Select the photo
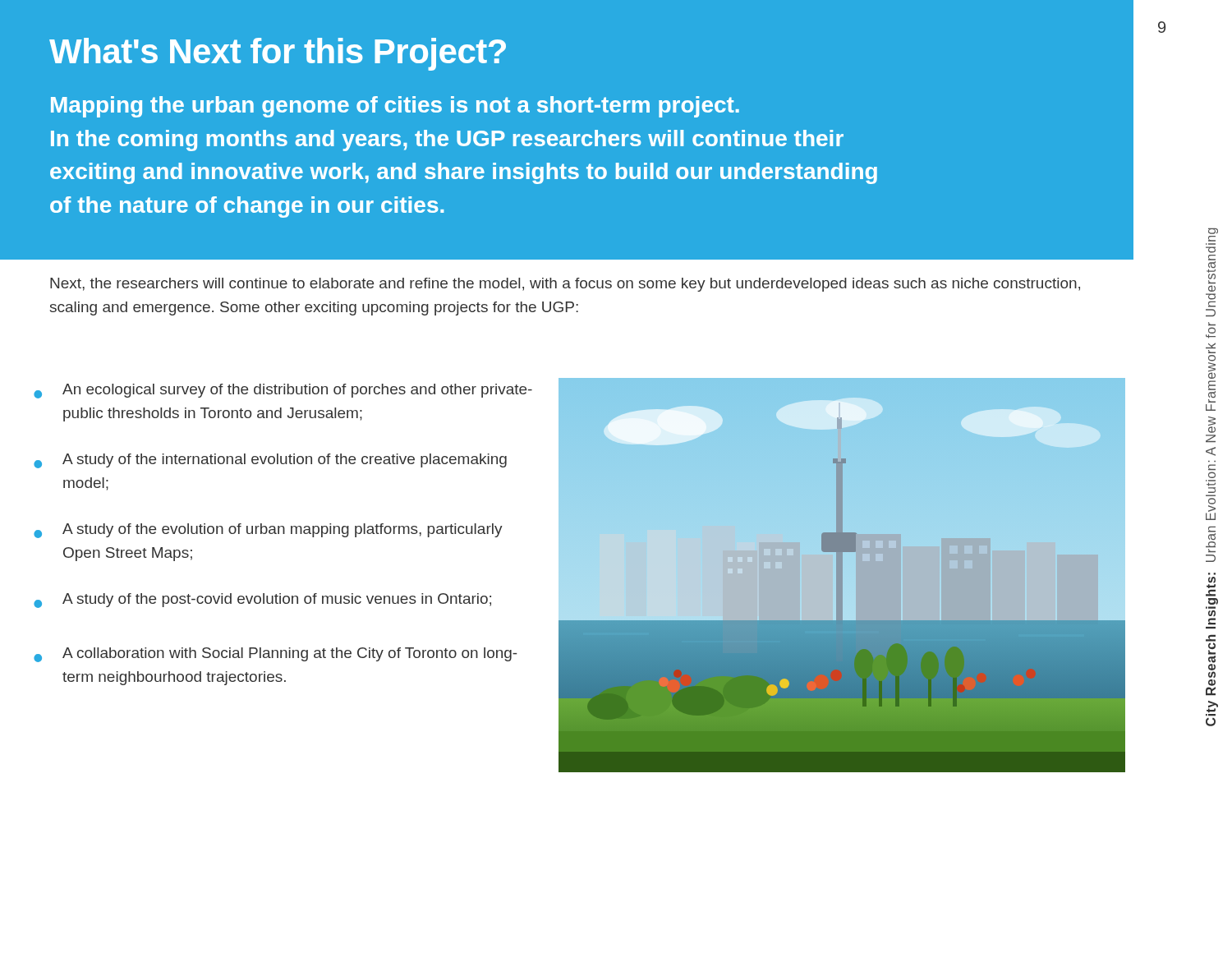Screen dimensions: 953x1232 842,575
